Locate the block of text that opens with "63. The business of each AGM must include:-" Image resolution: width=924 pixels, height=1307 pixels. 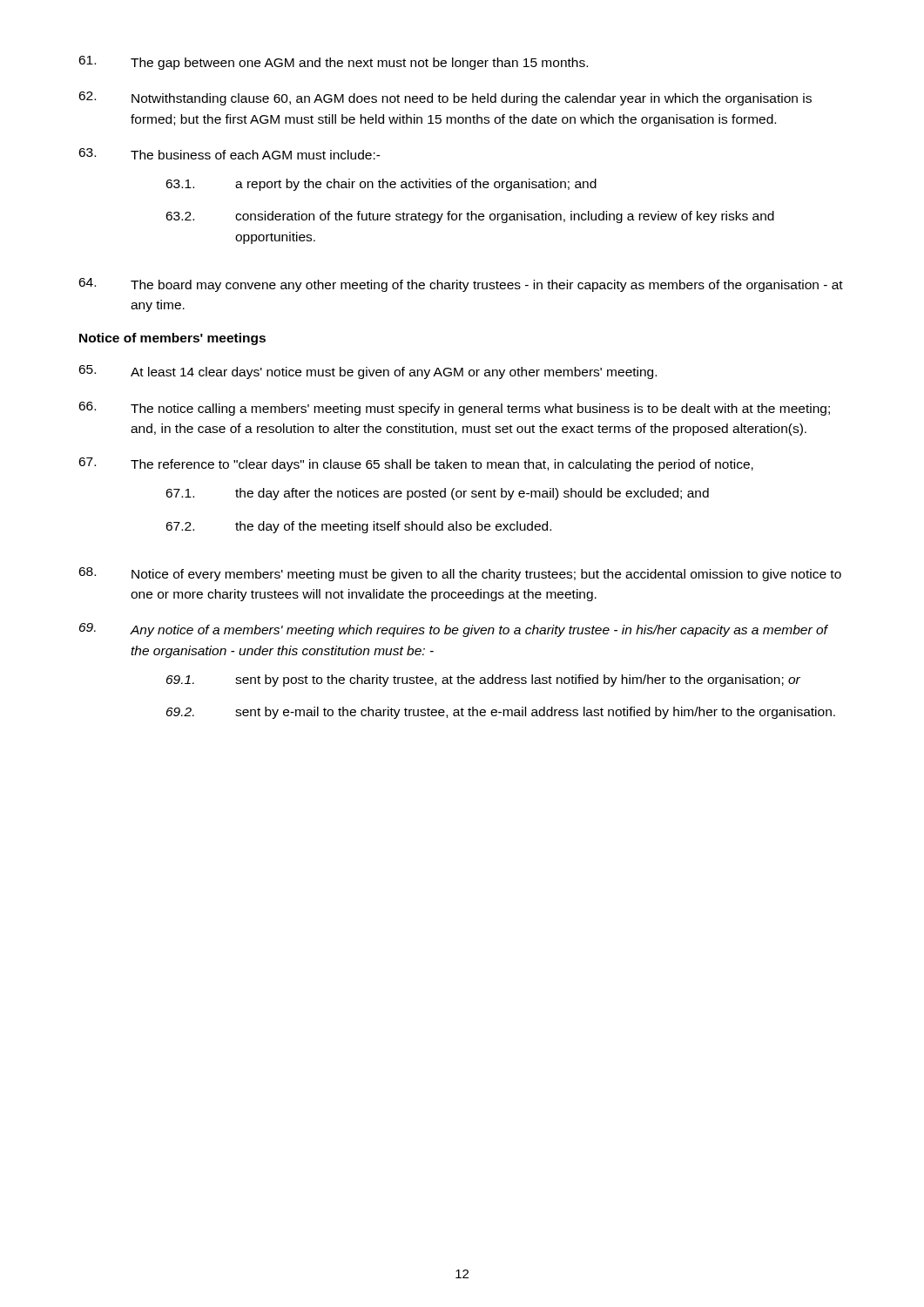tap(229, 154)
